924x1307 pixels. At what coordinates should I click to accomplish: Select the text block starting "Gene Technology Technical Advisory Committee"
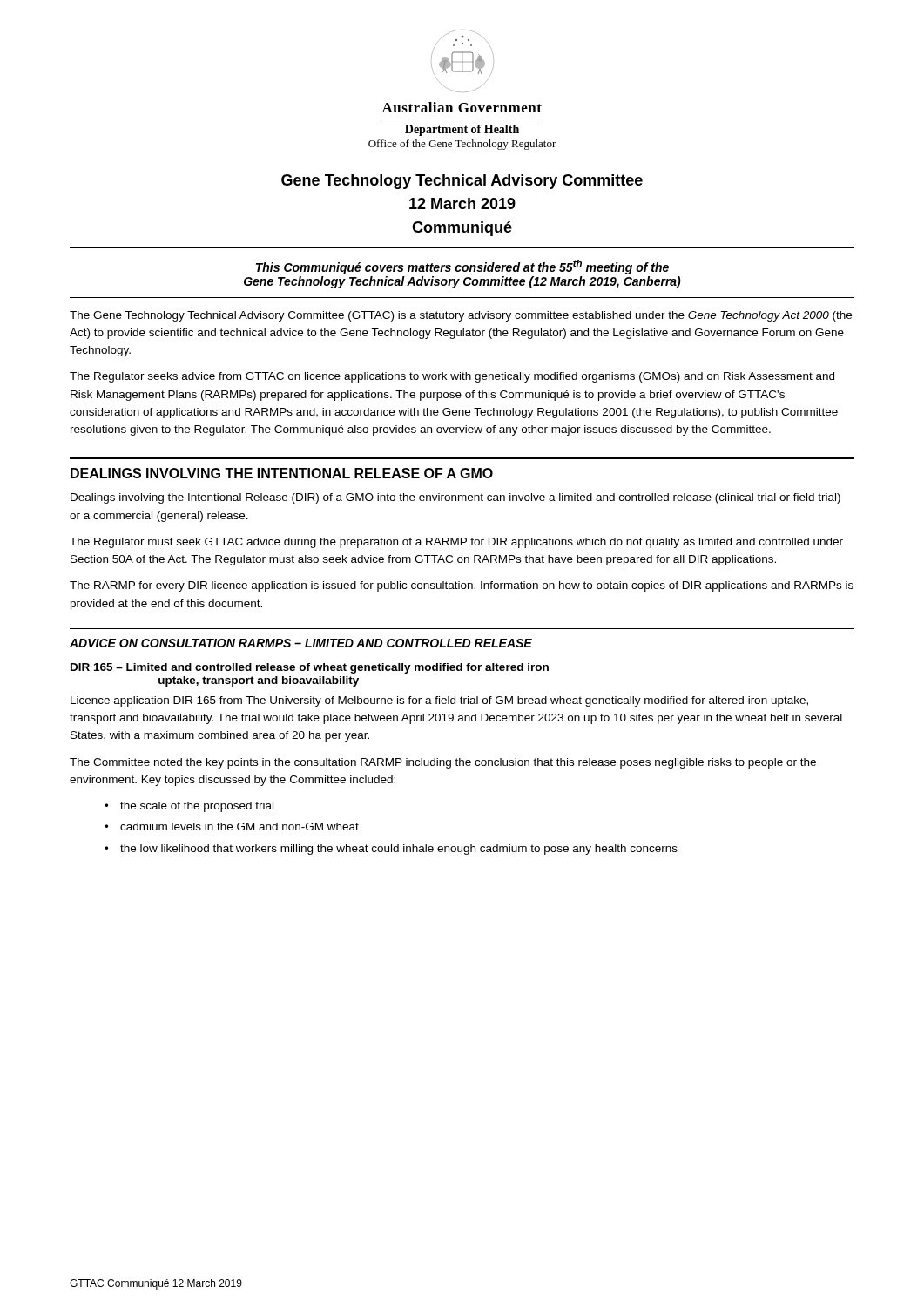pyautogui.click(x=462, y=180)
